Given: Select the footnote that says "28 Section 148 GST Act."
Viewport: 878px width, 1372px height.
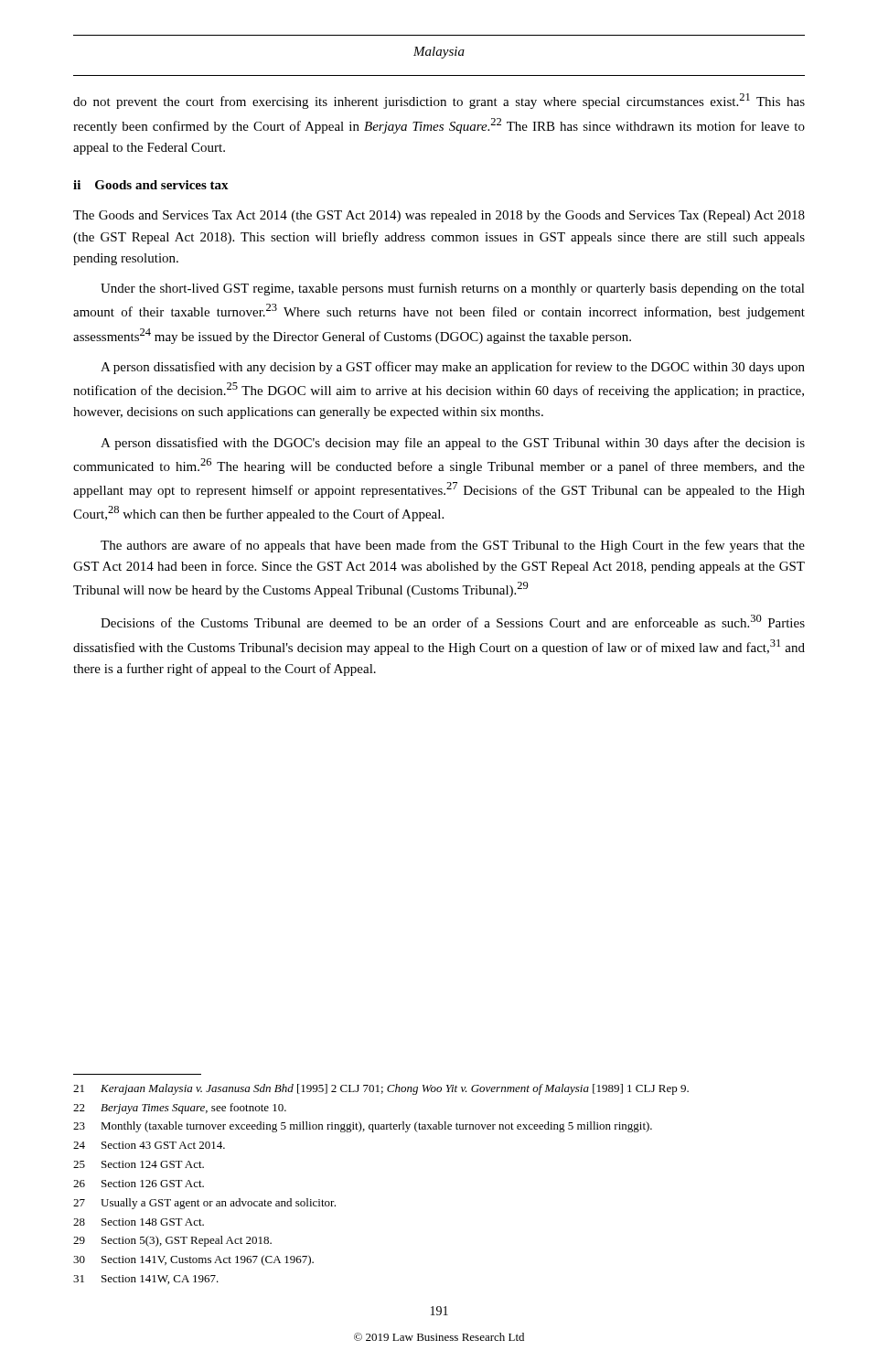Looking at the screenshot, I should 139,1222.
